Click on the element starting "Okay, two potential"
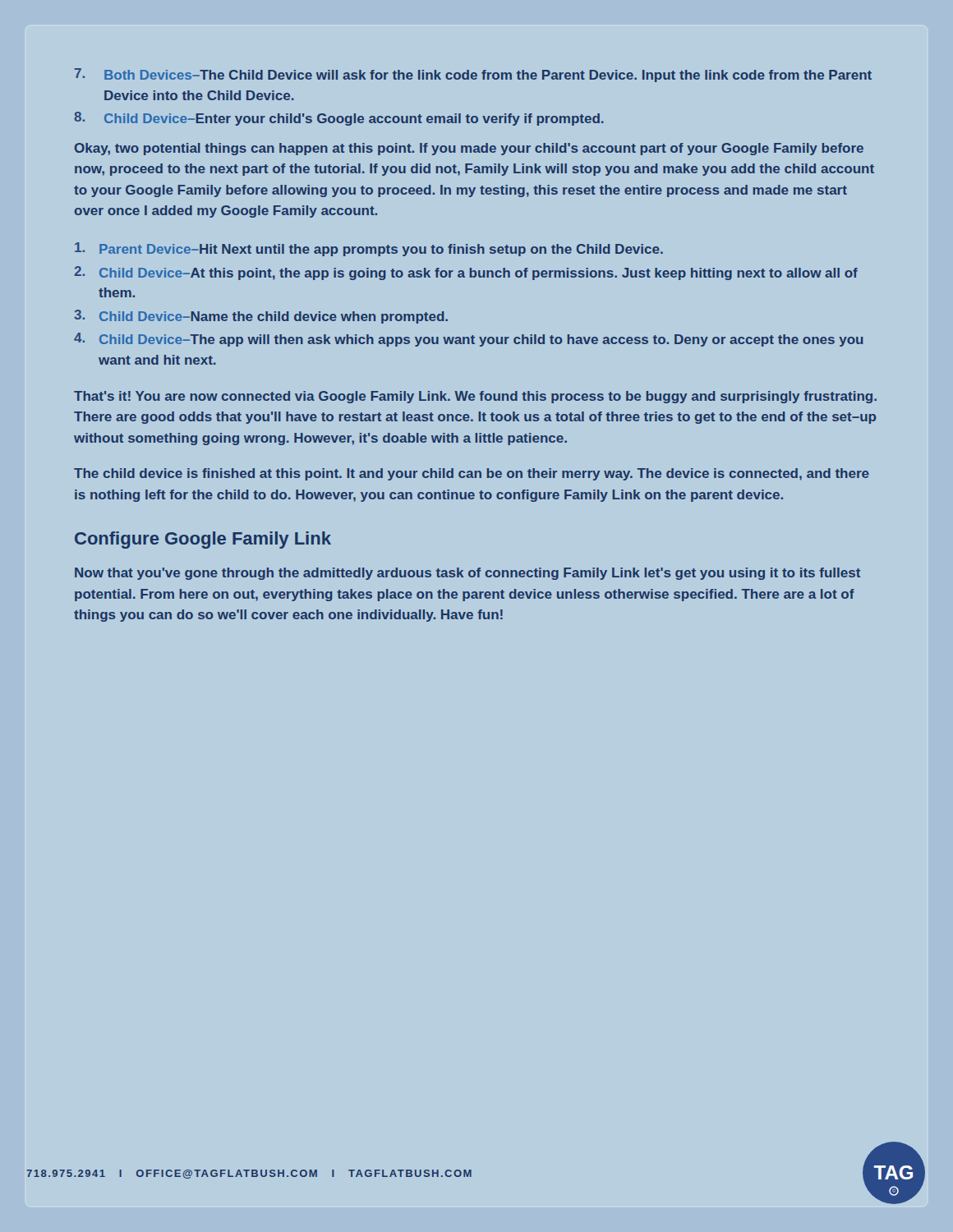This screenshot has height=1232, width=953. pyautogui.click(x=474, y=180)
